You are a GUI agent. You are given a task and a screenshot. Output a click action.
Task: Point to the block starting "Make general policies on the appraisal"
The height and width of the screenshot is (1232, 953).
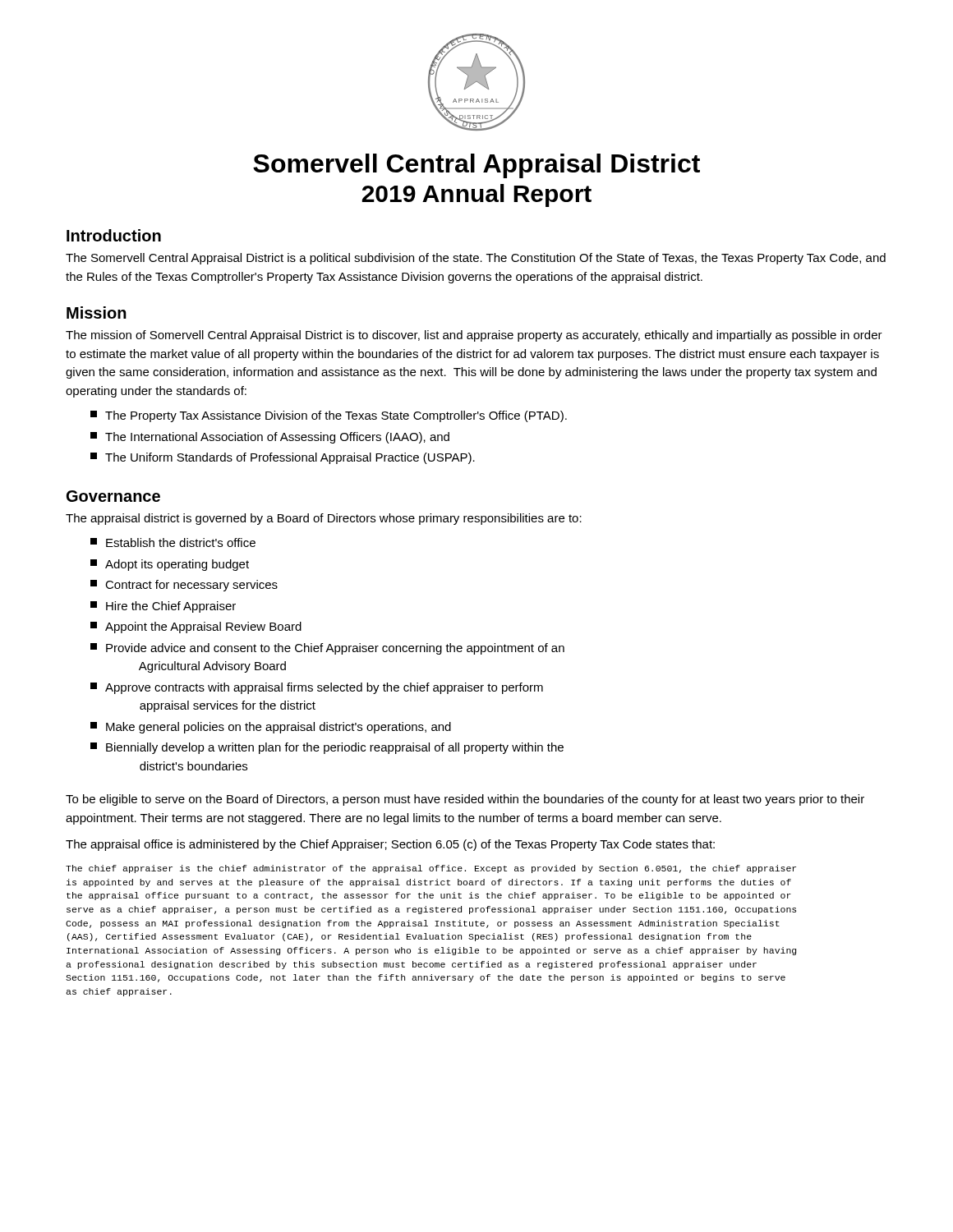[x=271, y=727]
